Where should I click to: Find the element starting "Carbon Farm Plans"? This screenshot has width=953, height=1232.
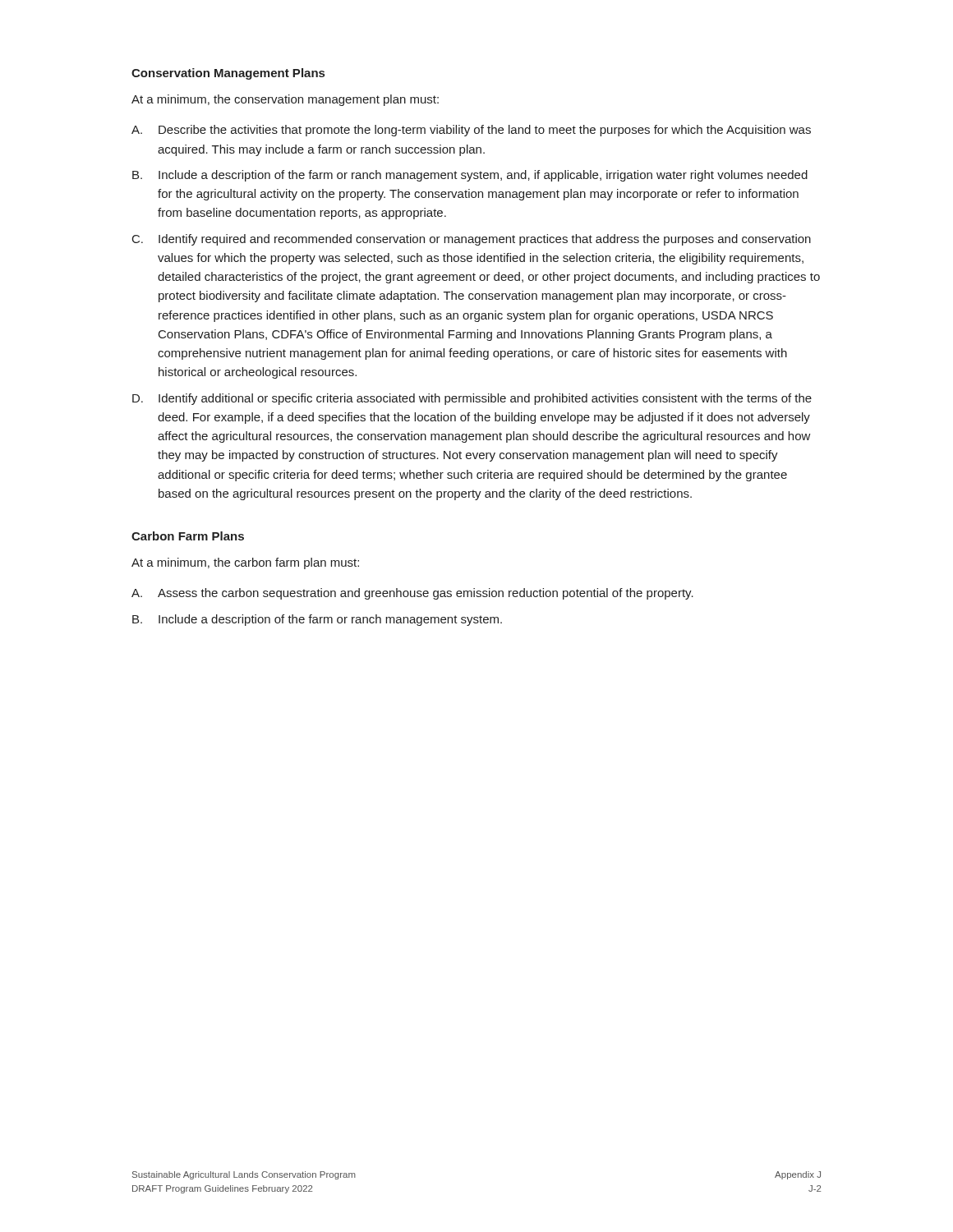tap(188, 536)
